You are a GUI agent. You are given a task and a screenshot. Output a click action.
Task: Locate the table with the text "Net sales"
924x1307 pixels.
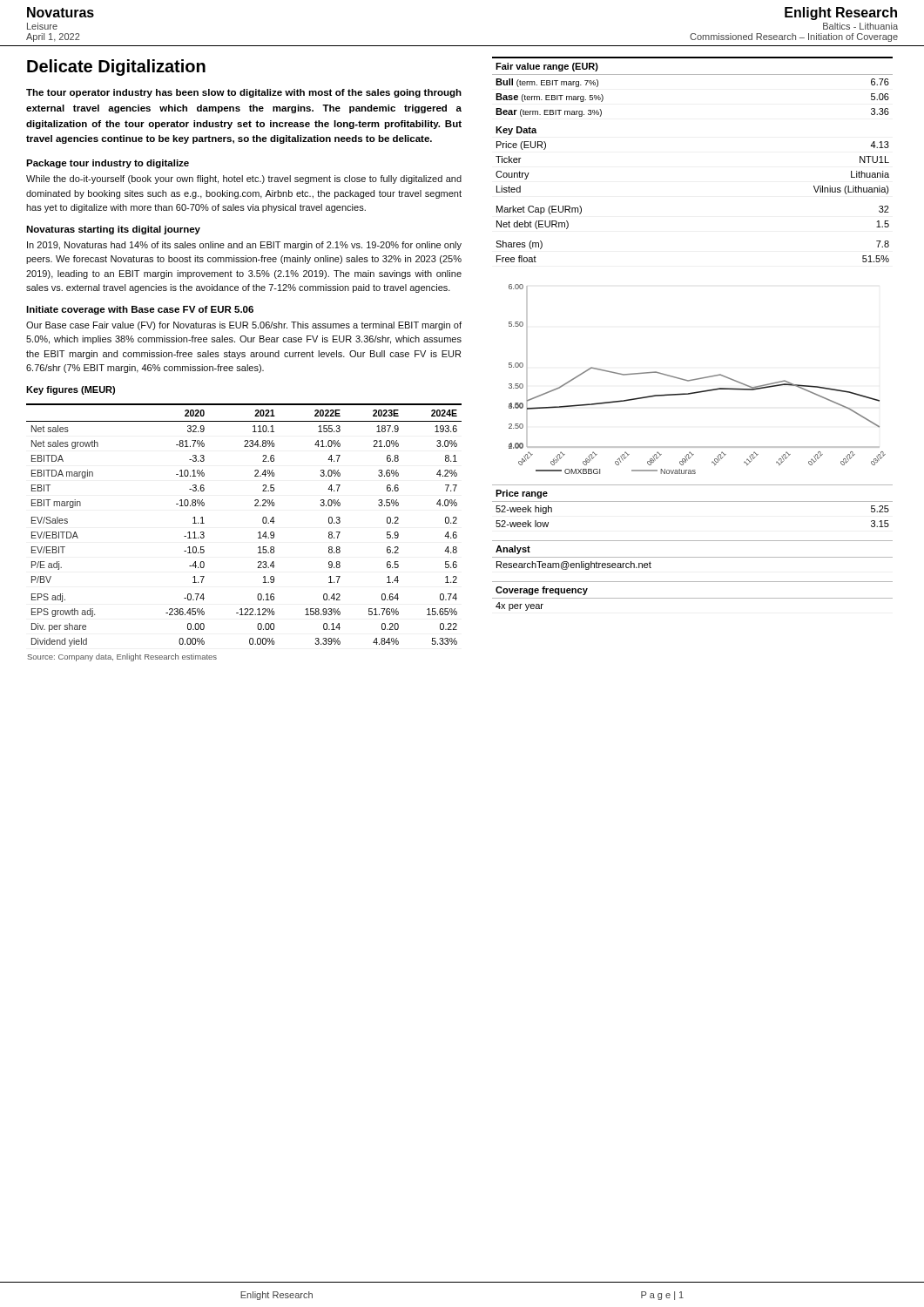pyautogui.click(x=244, y=533)
